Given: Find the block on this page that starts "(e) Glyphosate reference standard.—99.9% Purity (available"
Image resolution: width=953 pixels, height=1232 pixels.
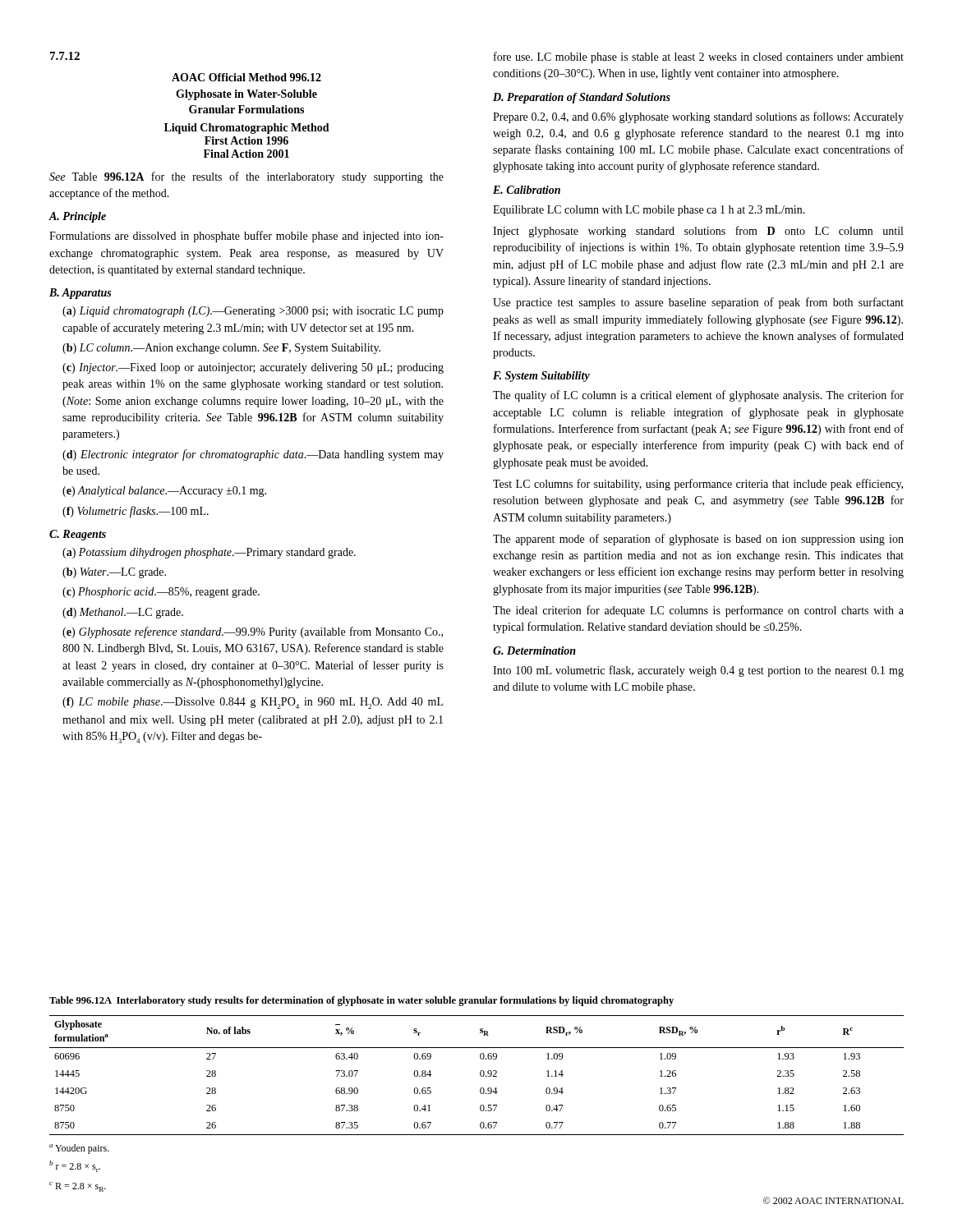Looking at the screenshot, I should tap(253, 657).
